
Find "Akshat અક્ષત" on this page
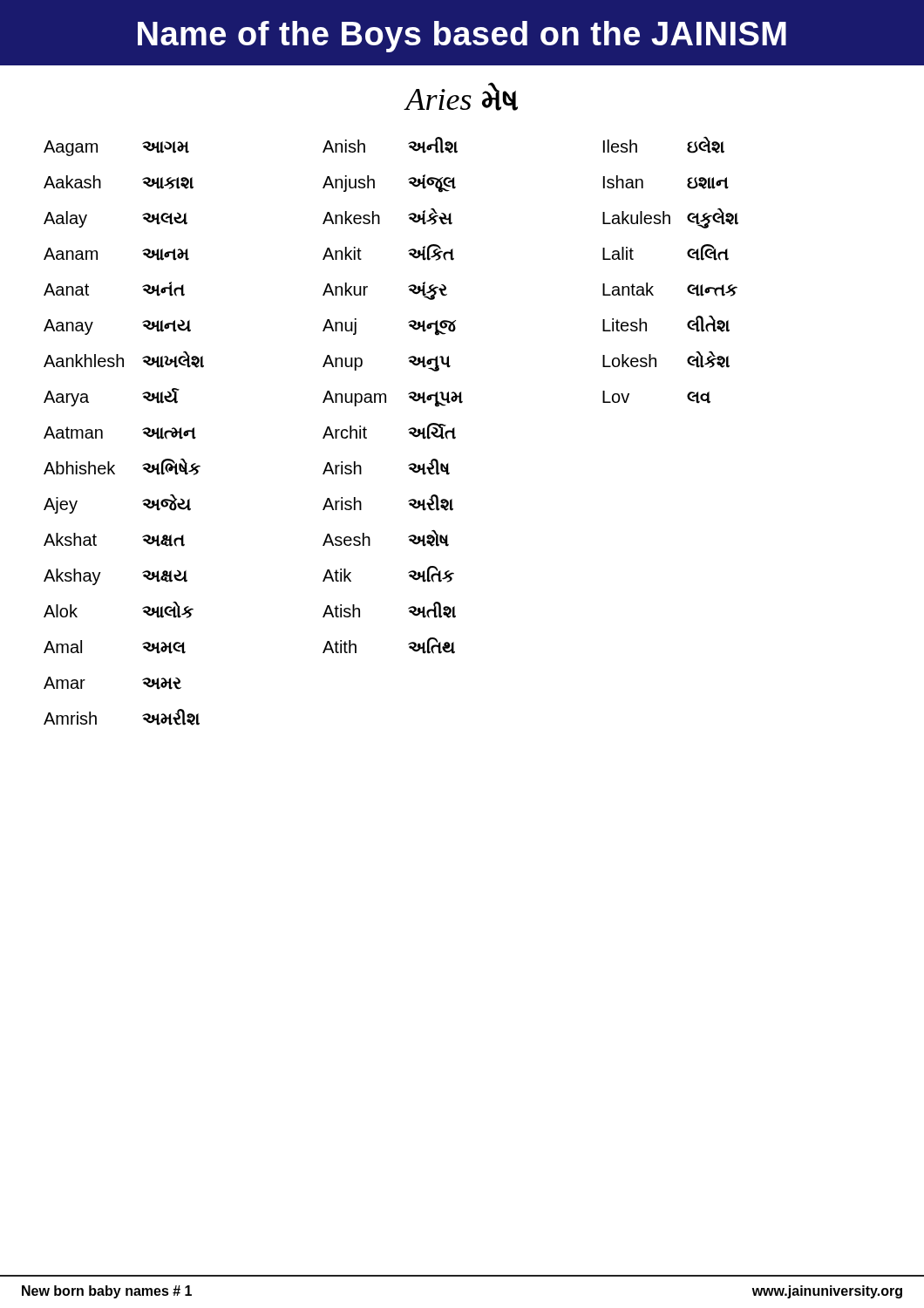click(x=68, y=540)
